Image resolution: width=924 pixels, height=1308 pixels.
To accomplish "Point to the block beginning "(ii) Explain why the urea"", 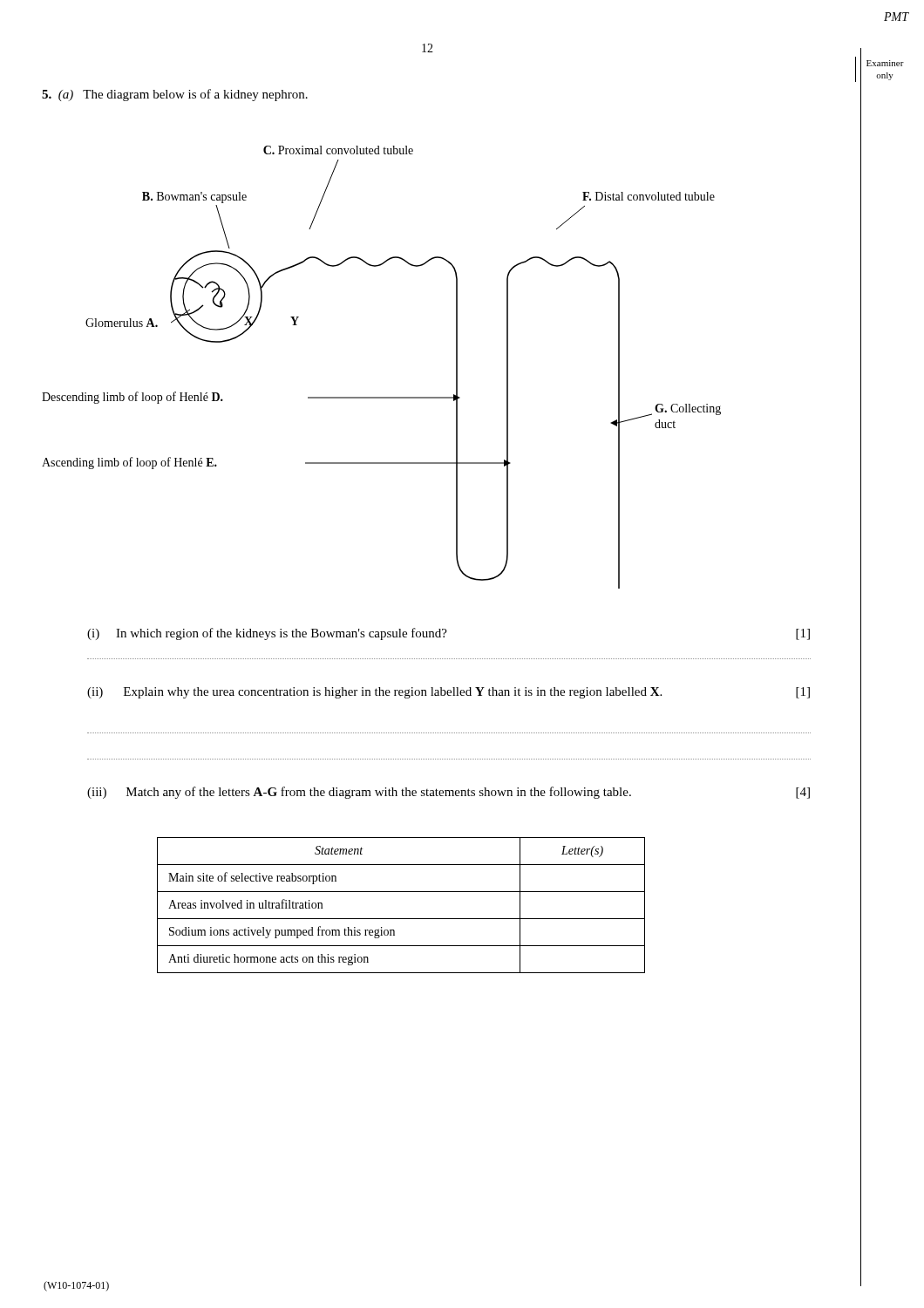I will click(449, 692).
